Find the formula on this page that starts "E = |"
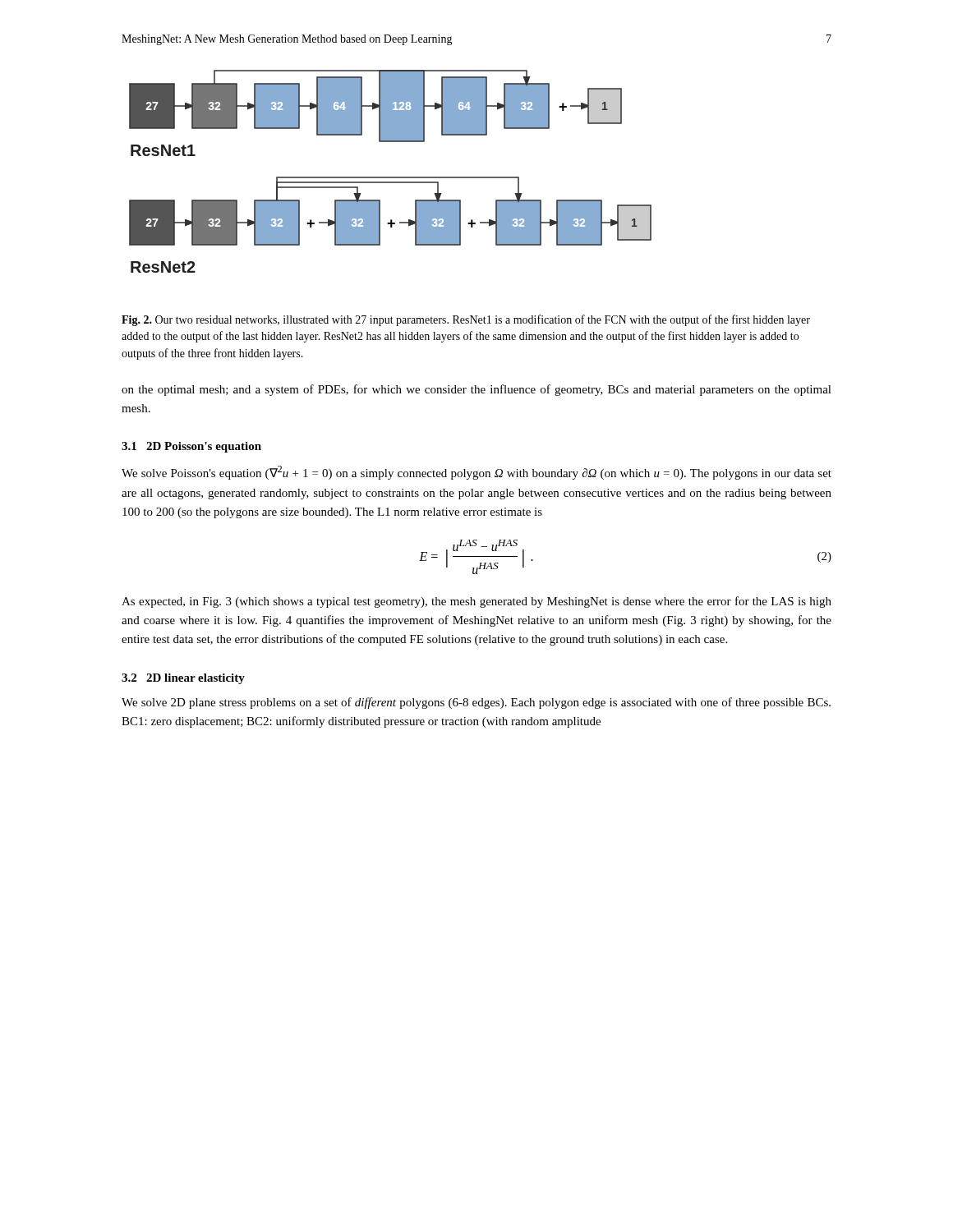The height and width of the screenshot is (1232, 953). tap(485, 556)
